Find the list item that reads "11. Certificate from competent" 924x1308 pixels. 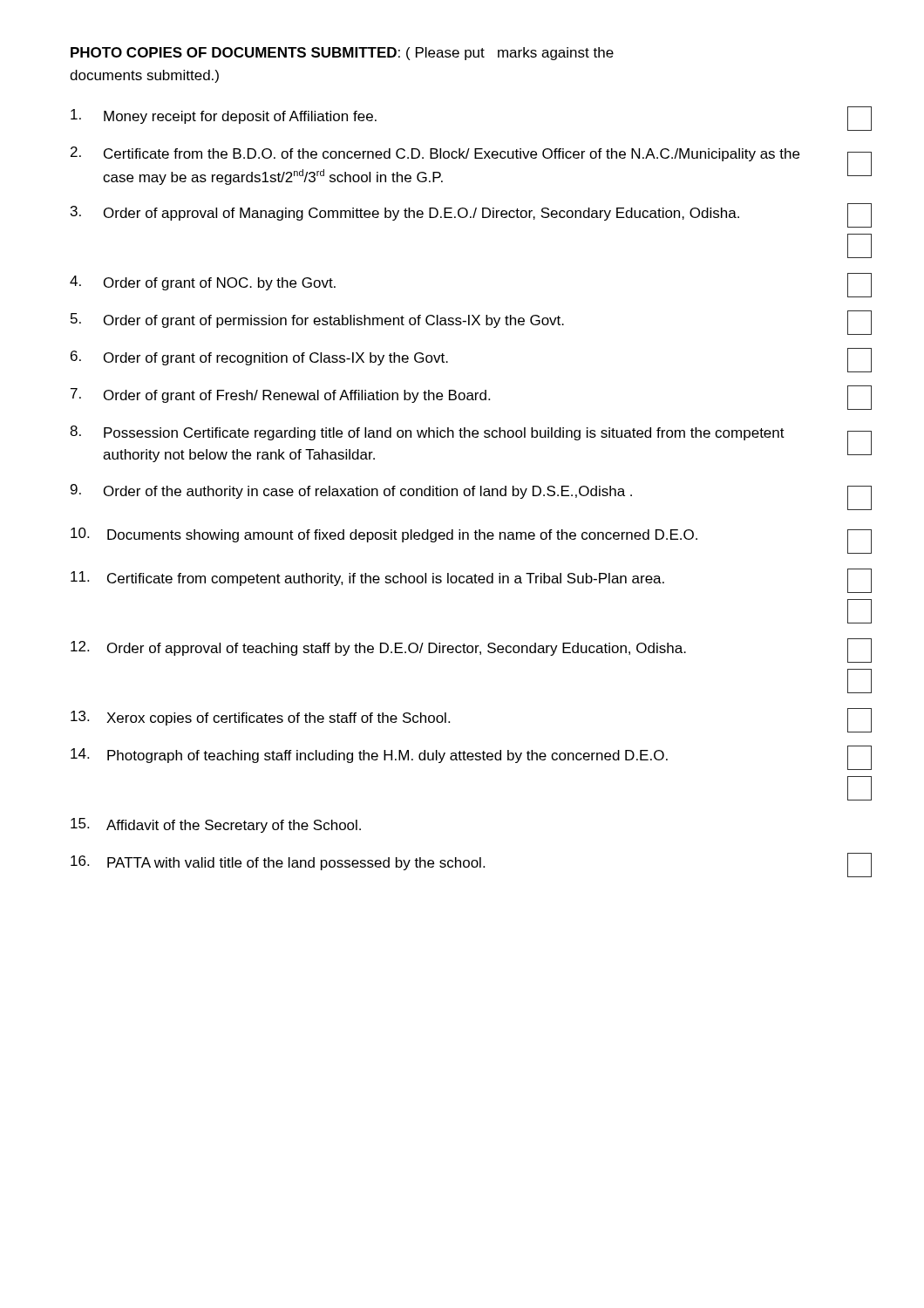click(x=471, y=595)
